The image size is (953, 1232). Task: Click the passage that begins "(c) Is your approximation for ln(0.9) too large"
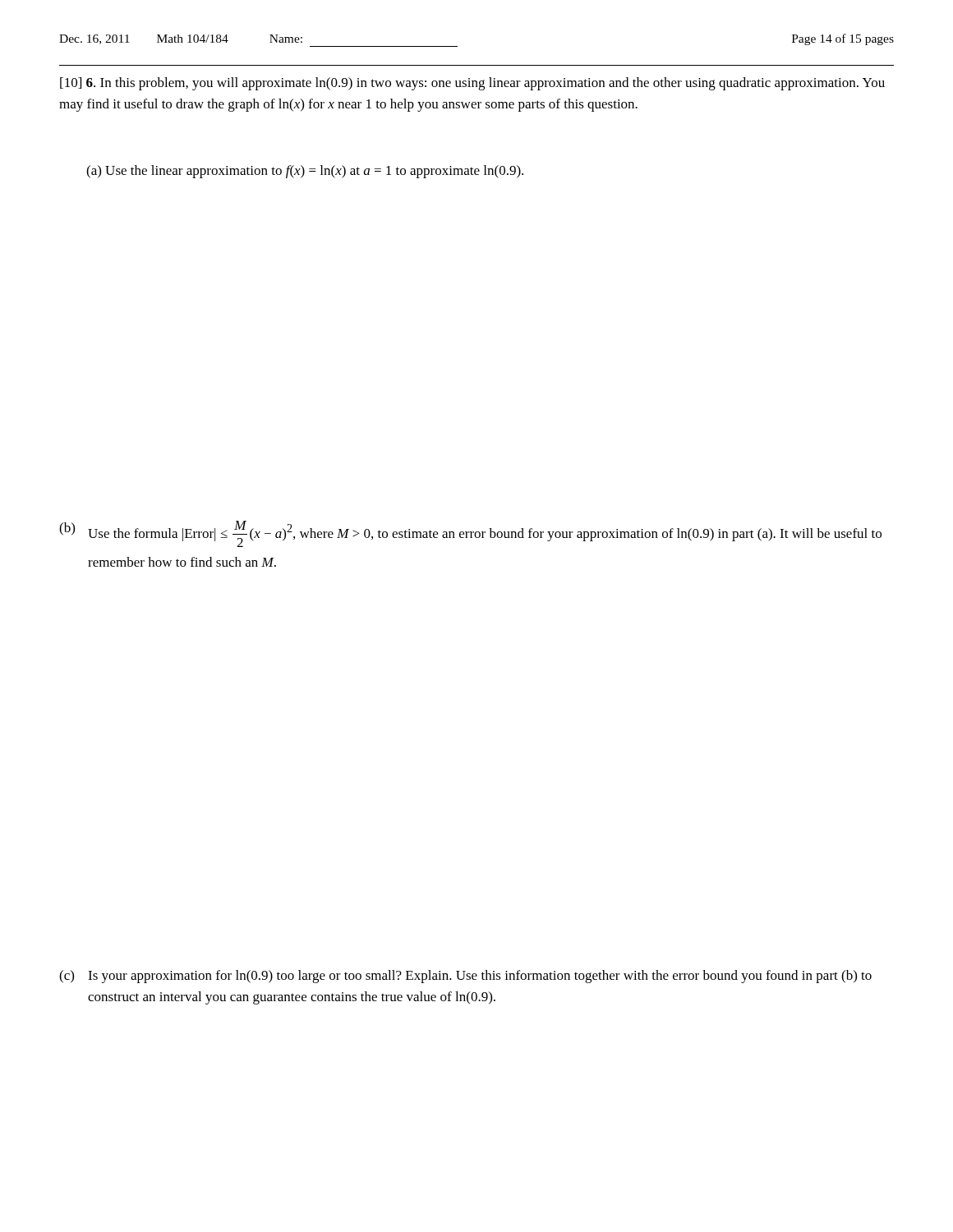point(476,987)
